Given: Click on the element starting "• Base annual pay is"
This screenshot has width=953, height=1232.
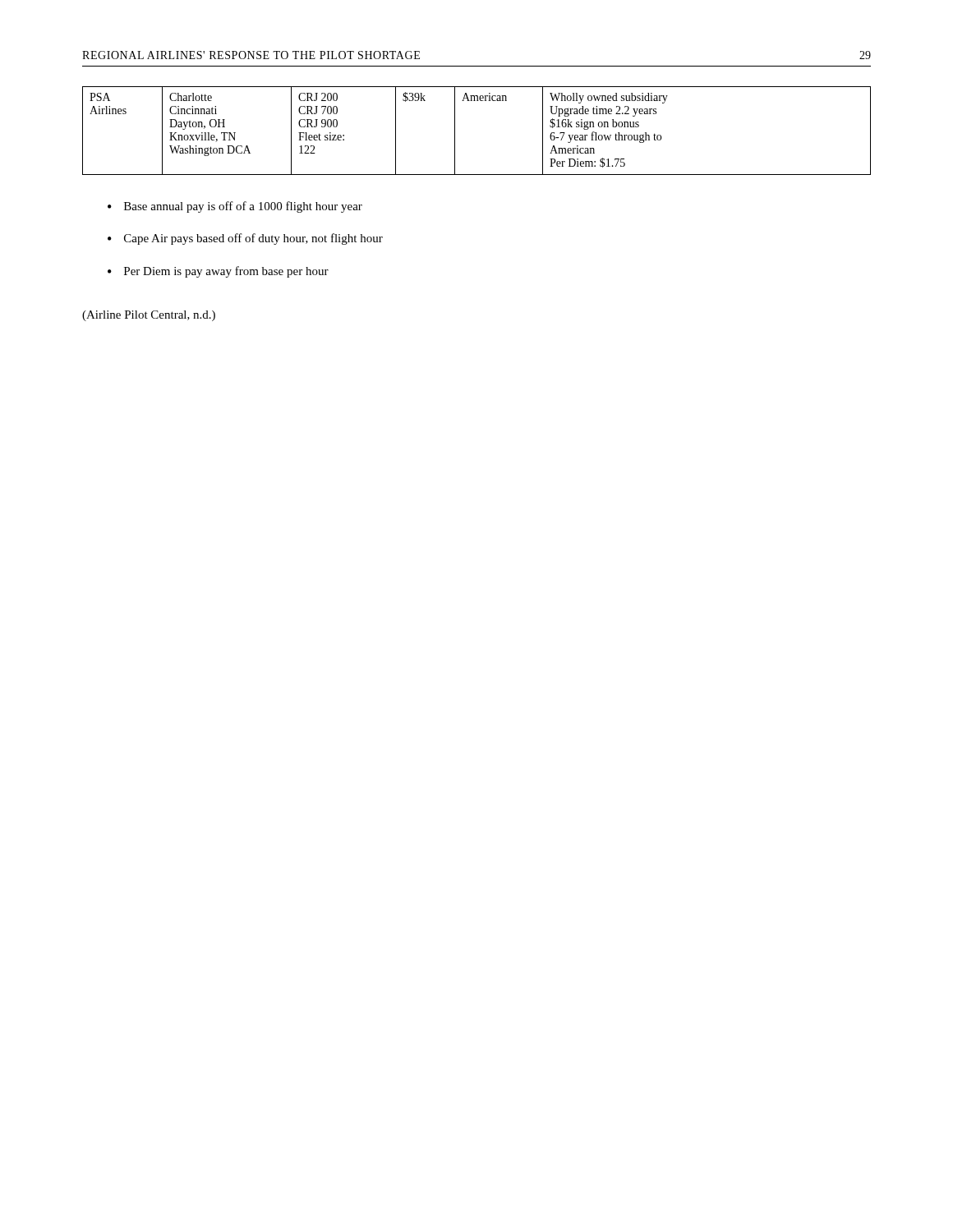Looking at the screenshot, I should point(234,208).
